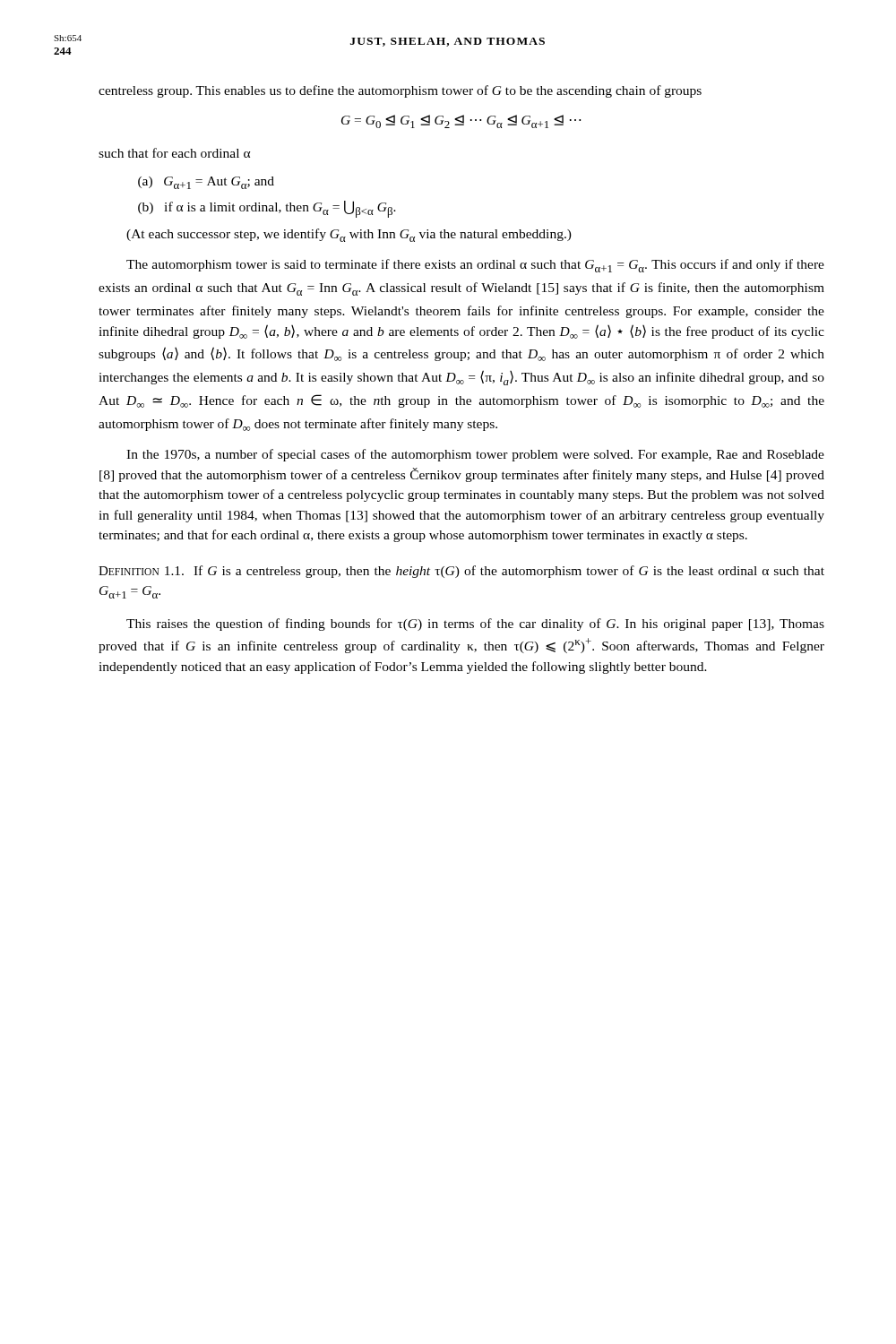Where is the passage that starts "This raises the question of"?
The height and width of the screenshot is (1344, 896).
click(461, 645)
